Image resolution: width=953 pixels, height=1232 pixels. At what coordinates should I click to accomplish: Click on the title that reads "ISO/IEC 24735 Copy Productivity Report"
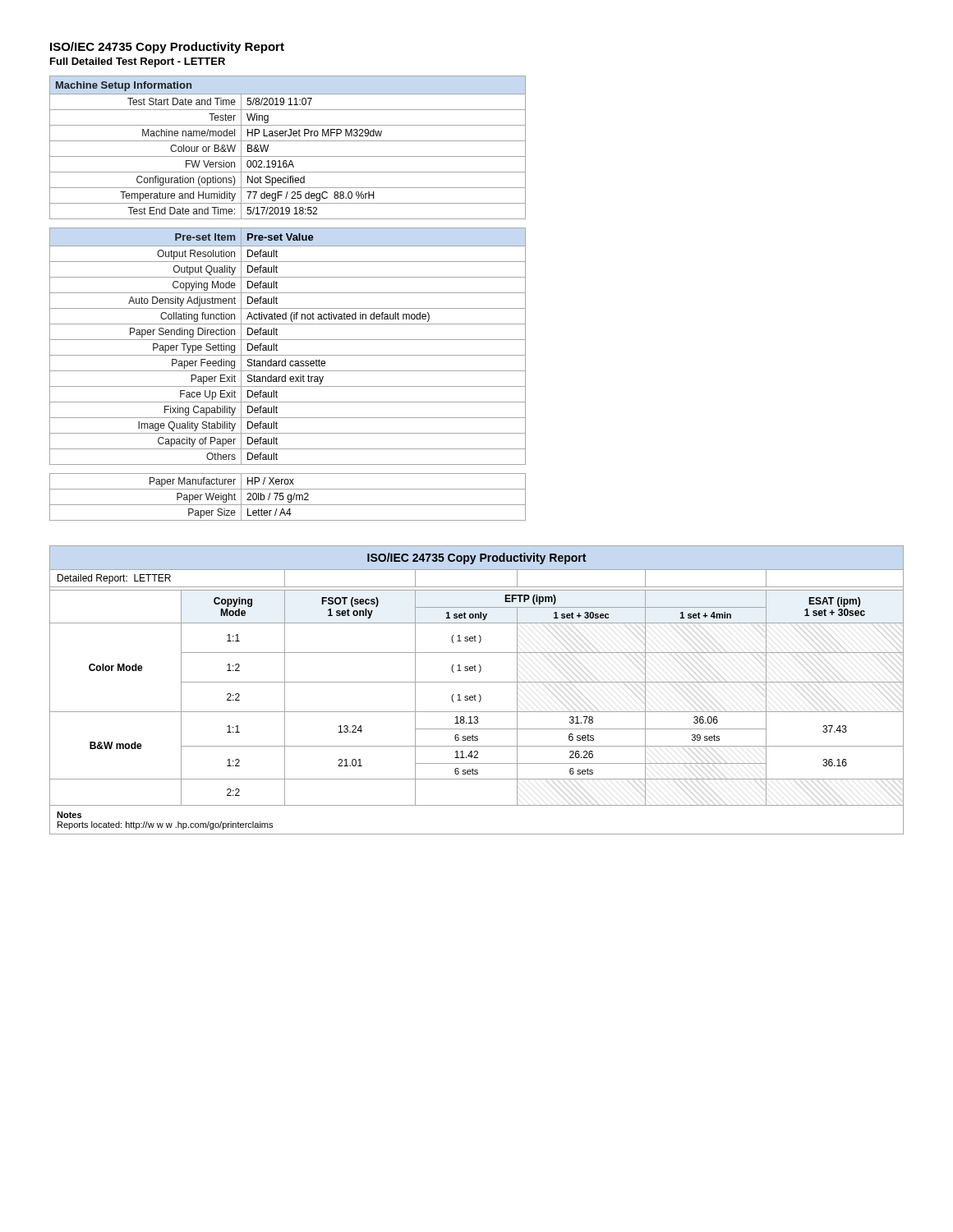tap(167, 46)
